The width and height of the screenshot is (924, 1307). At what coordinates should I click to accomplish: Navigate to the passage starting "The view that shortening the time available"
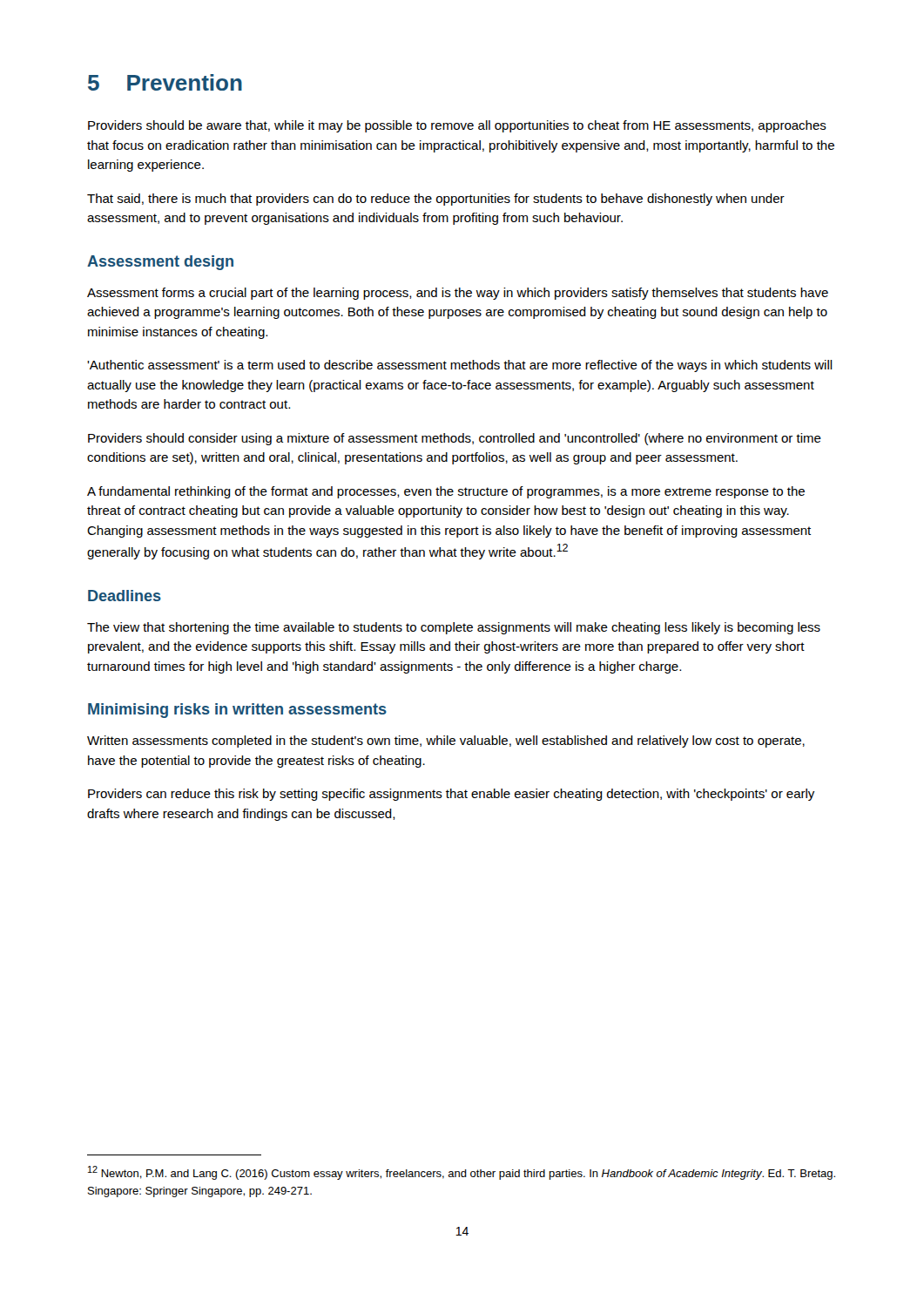tap(462, 647)
